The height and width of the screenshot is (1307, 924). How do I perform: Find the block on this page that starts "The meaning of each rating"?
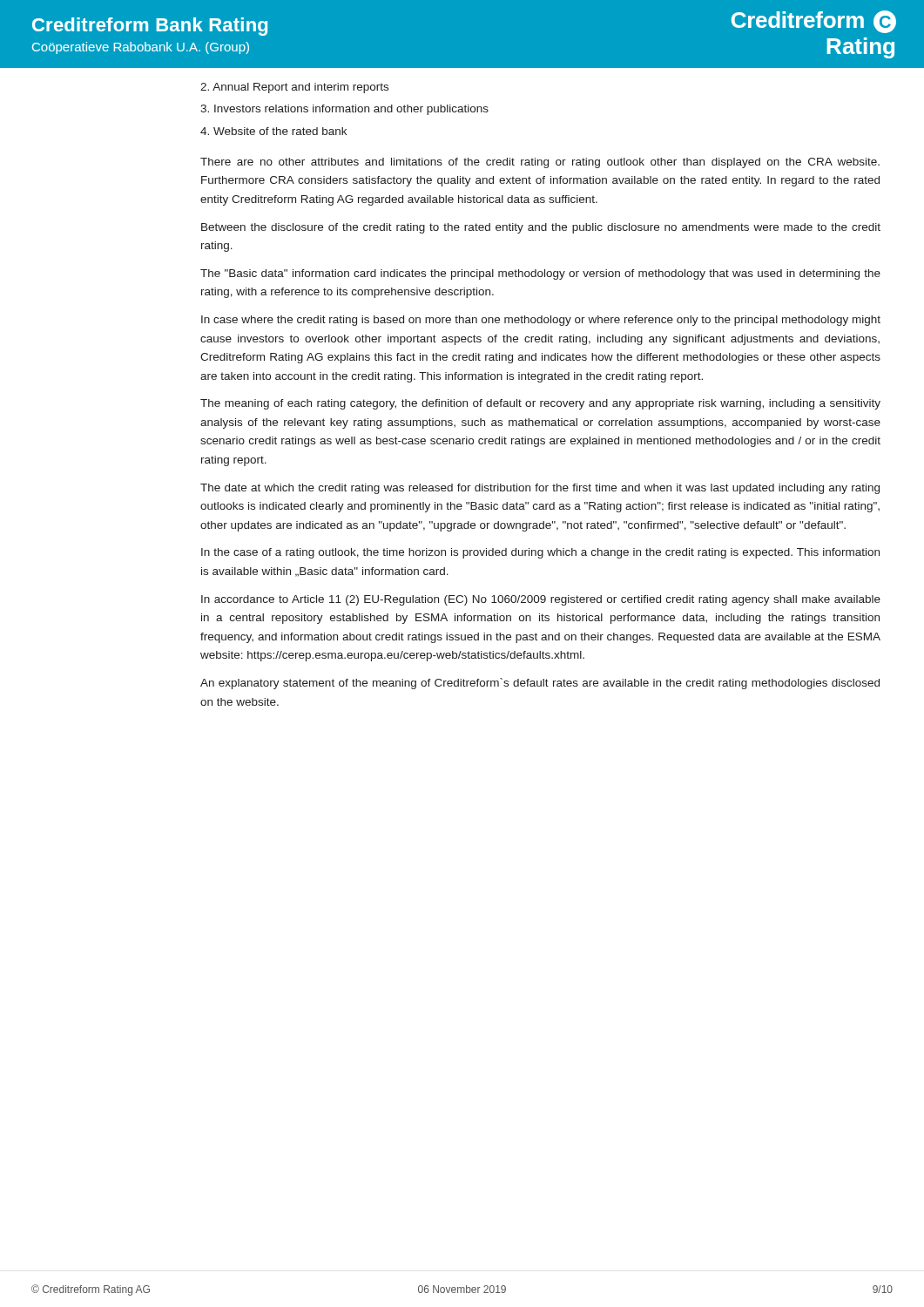point(540,431)
